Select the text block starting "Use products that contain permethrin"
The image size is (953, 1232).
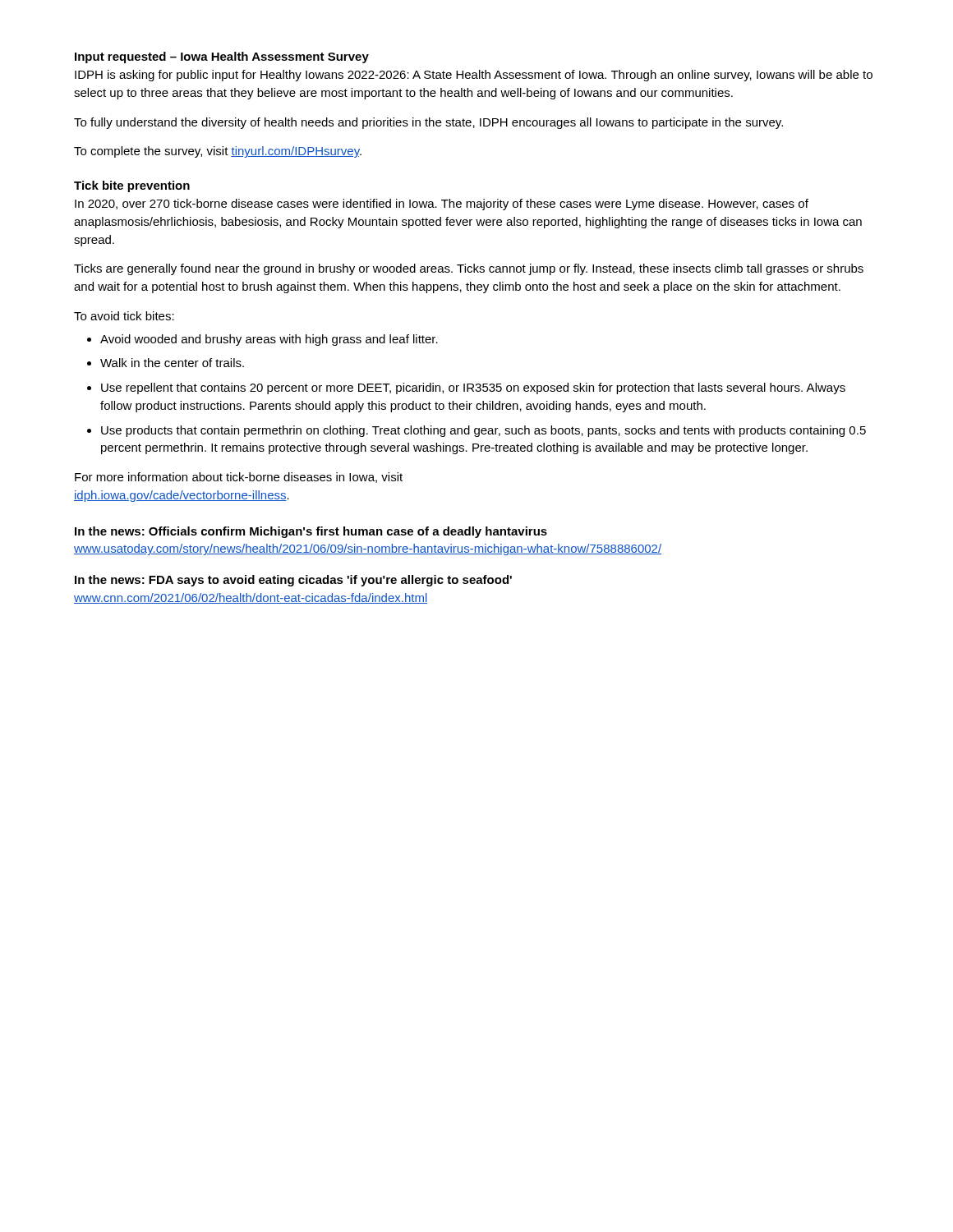coord(483,438)
